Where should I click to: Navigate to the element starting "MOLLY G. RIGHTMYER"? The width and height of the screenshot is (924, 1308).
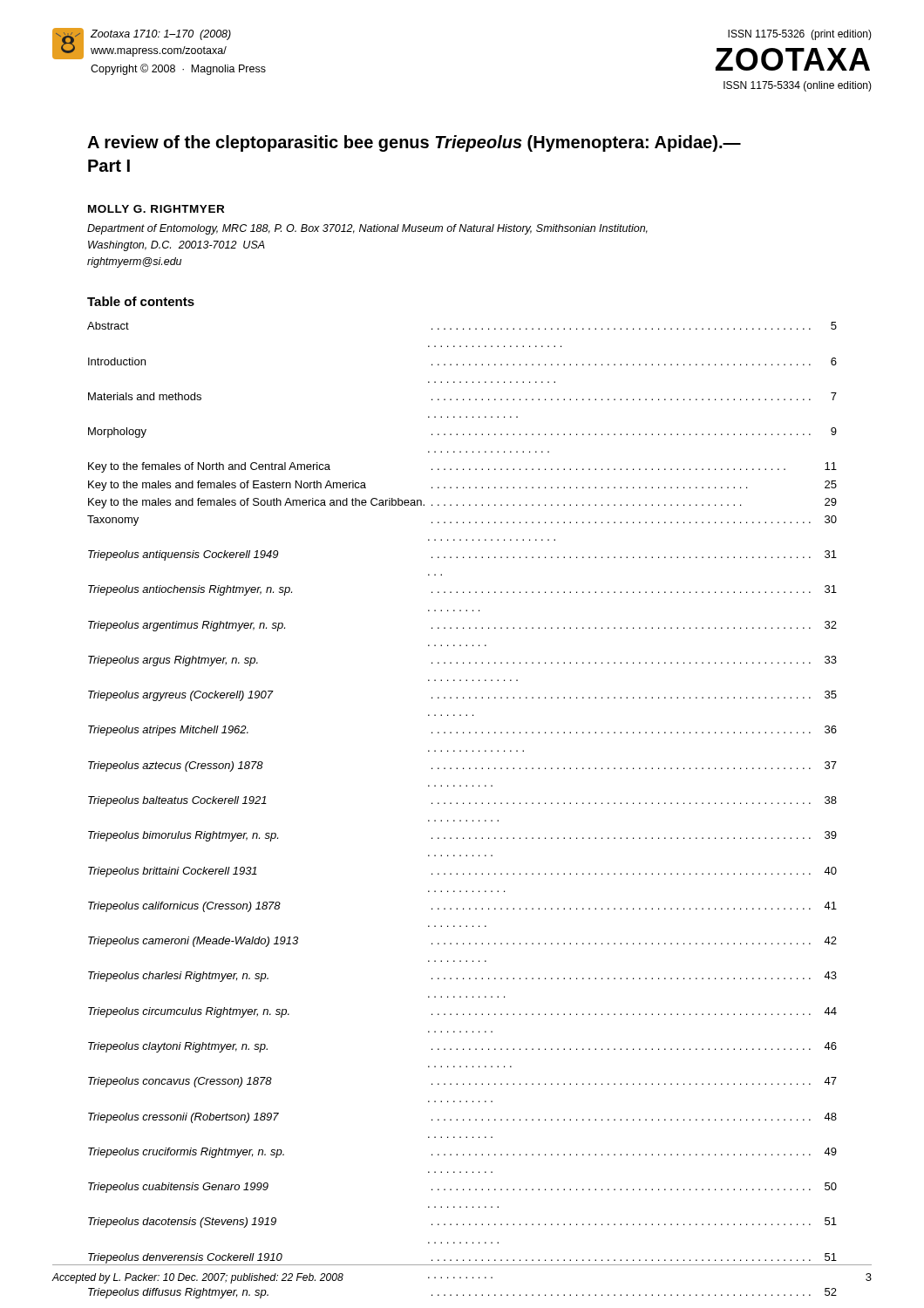[156, 209]
